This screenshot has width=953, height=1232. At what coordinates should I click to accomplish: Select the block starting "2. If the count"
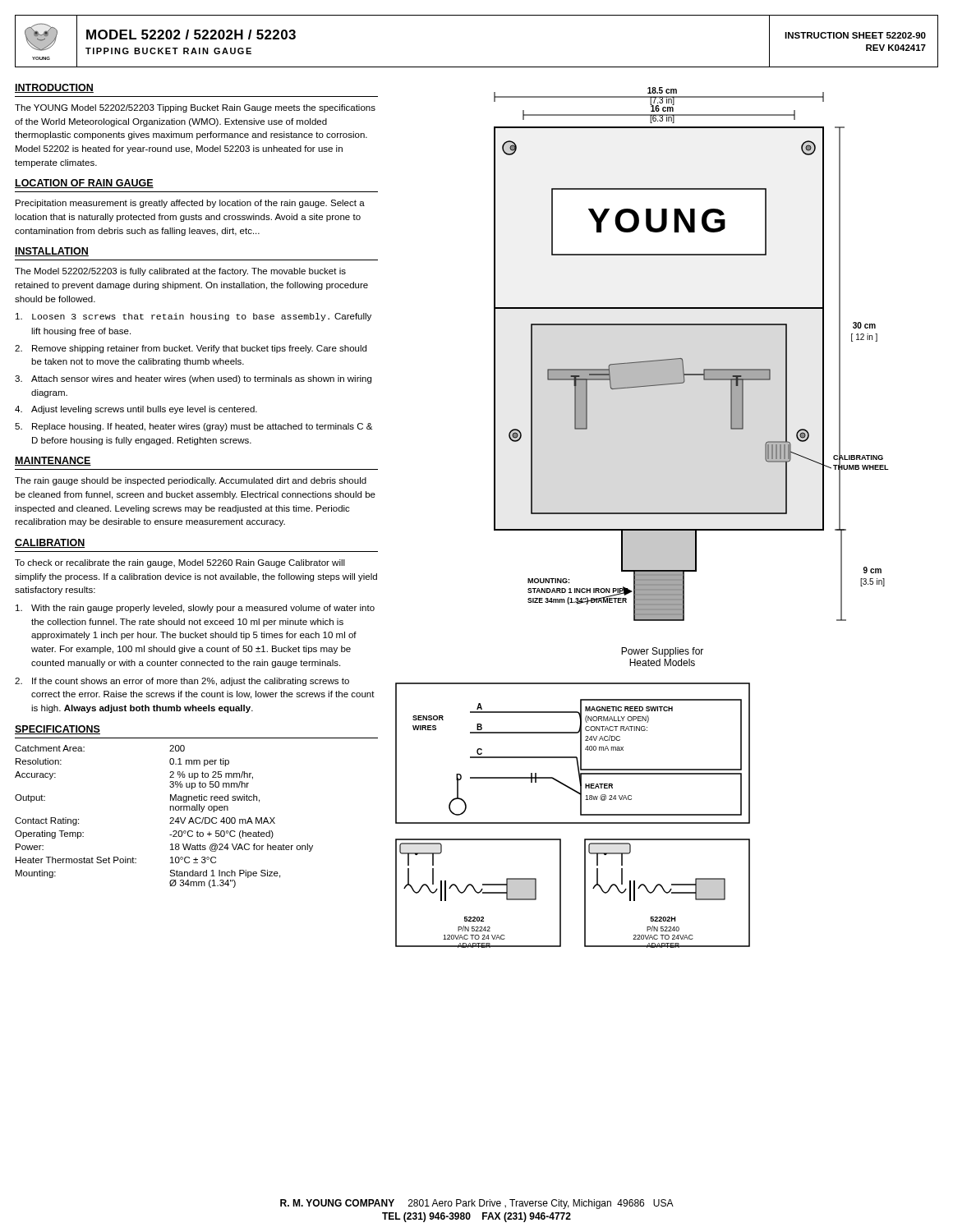pos(196,694)
